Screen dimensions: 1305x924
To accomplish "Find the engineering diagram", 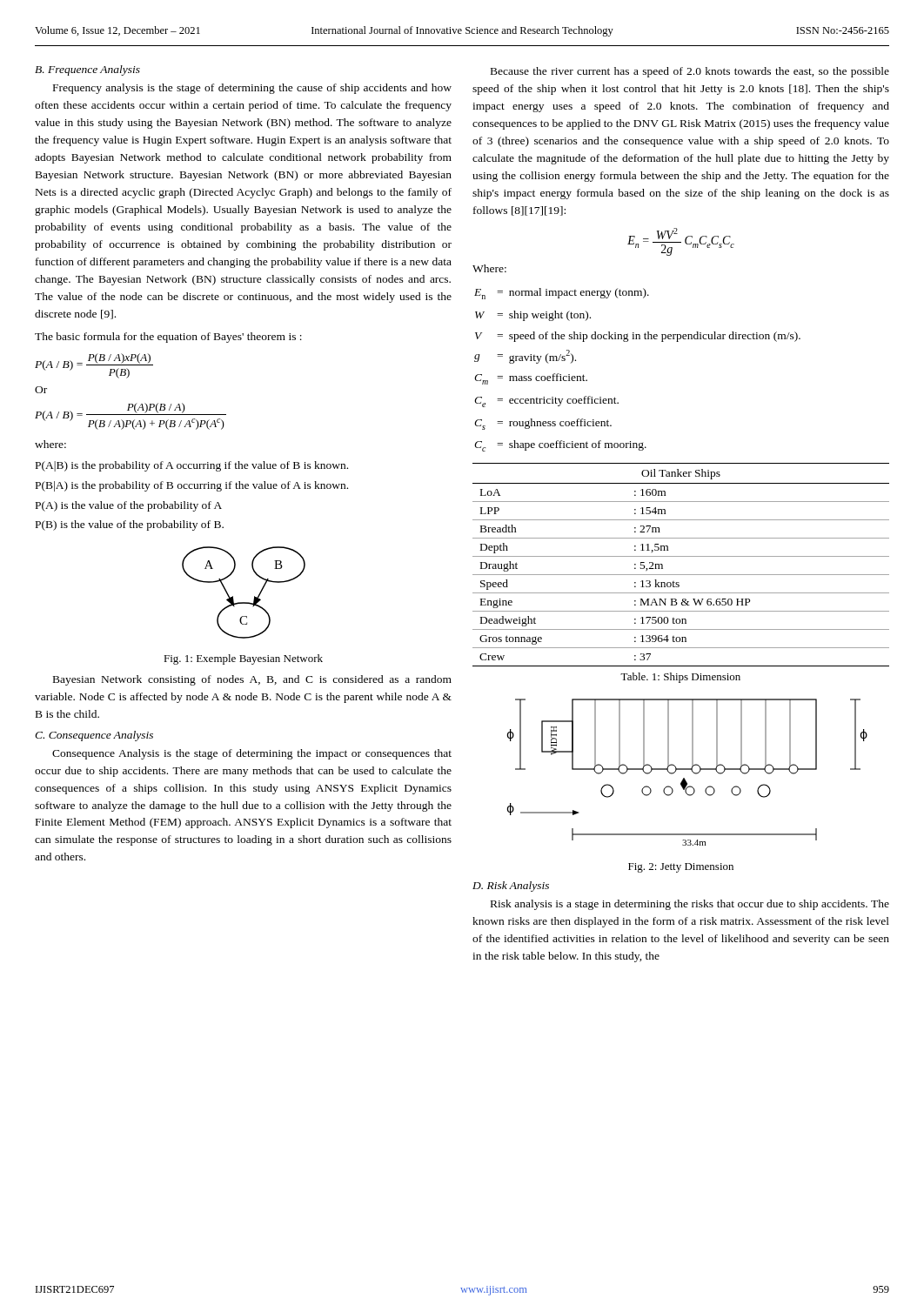I will 681,773.
